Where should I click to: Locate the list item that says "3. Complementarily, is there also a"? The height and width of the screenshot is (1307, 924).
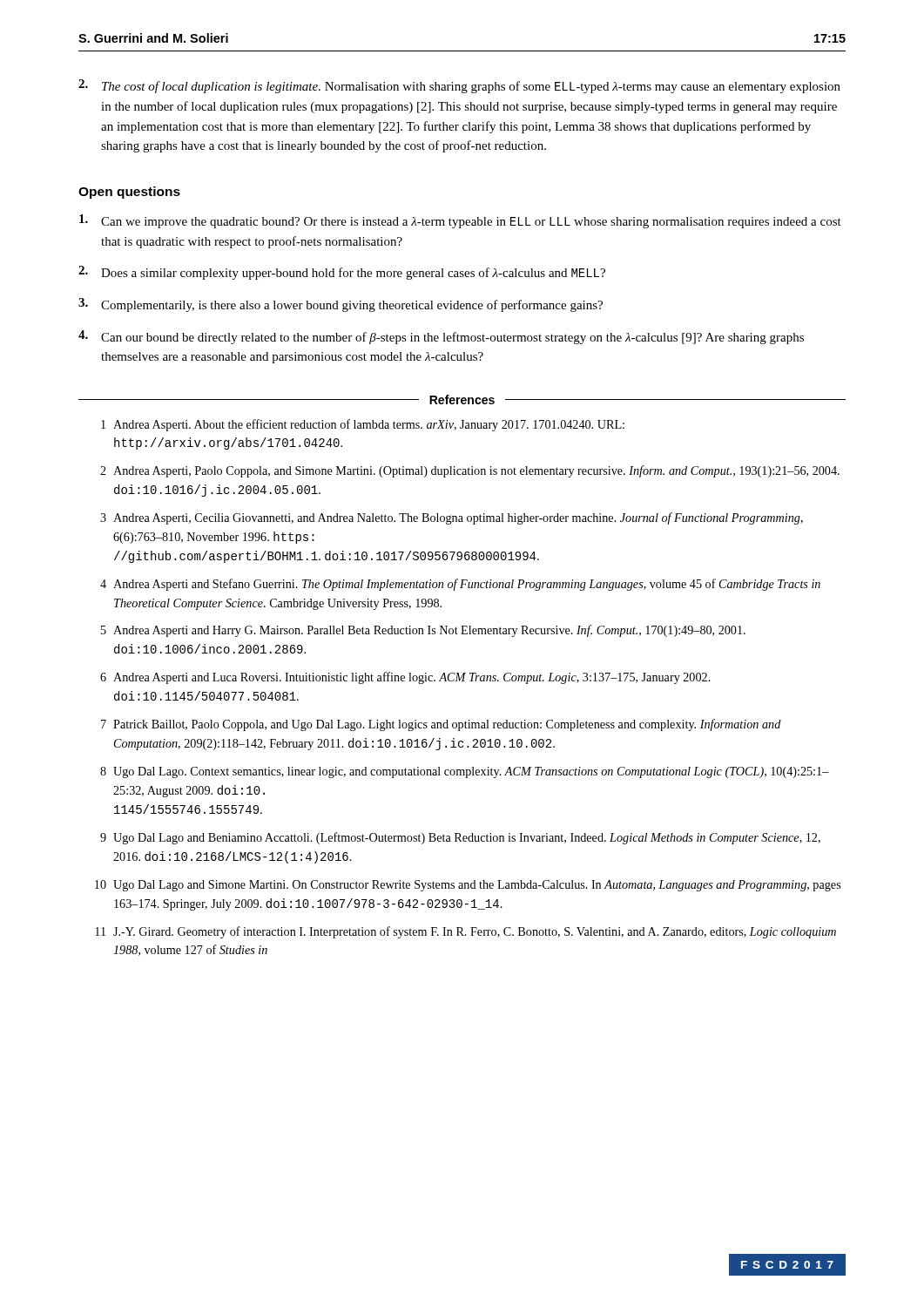[x=341, y=305]
